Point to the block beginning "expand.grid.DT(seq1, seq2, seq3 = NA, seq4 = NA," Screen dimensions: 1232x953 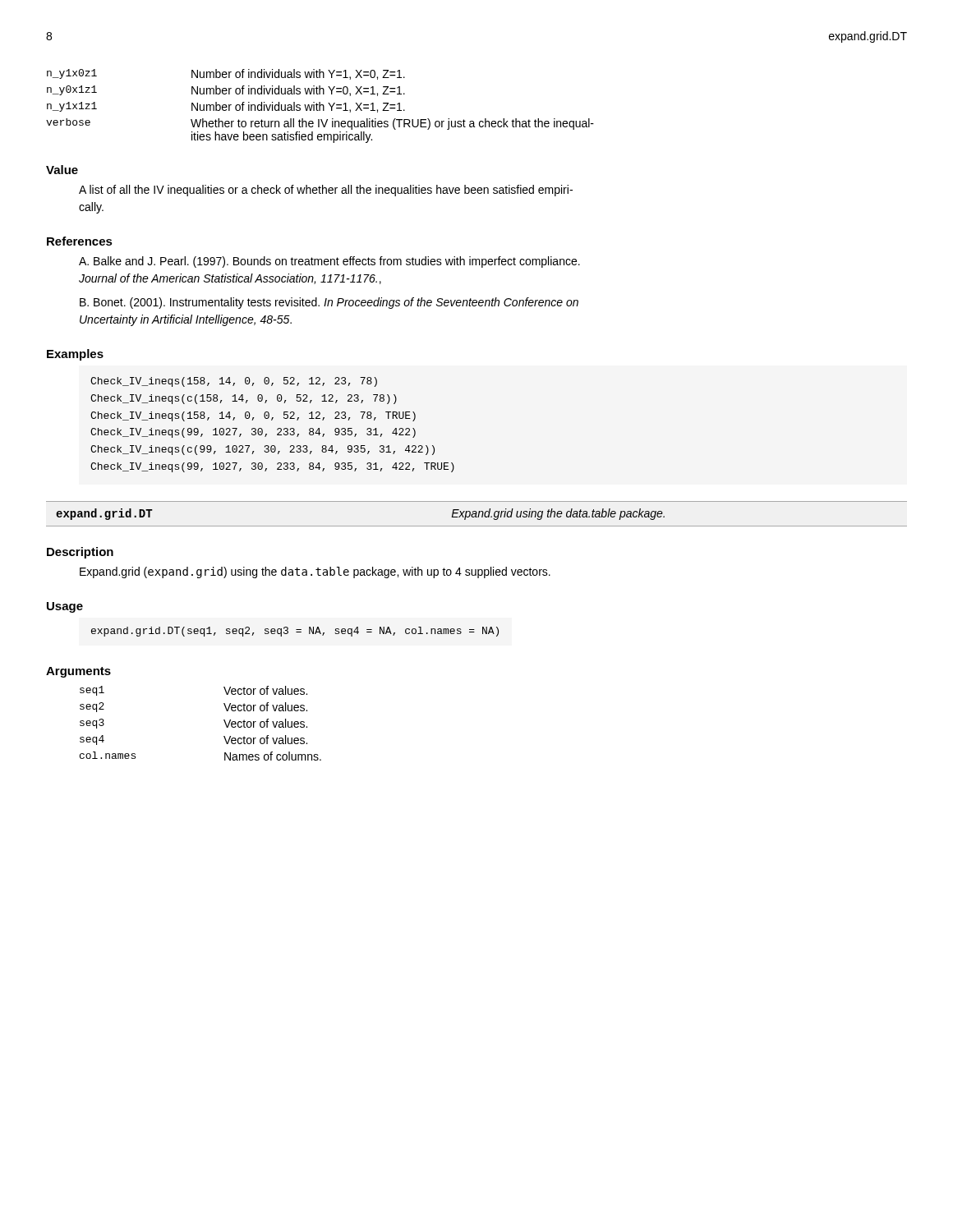tap(295, 631)
